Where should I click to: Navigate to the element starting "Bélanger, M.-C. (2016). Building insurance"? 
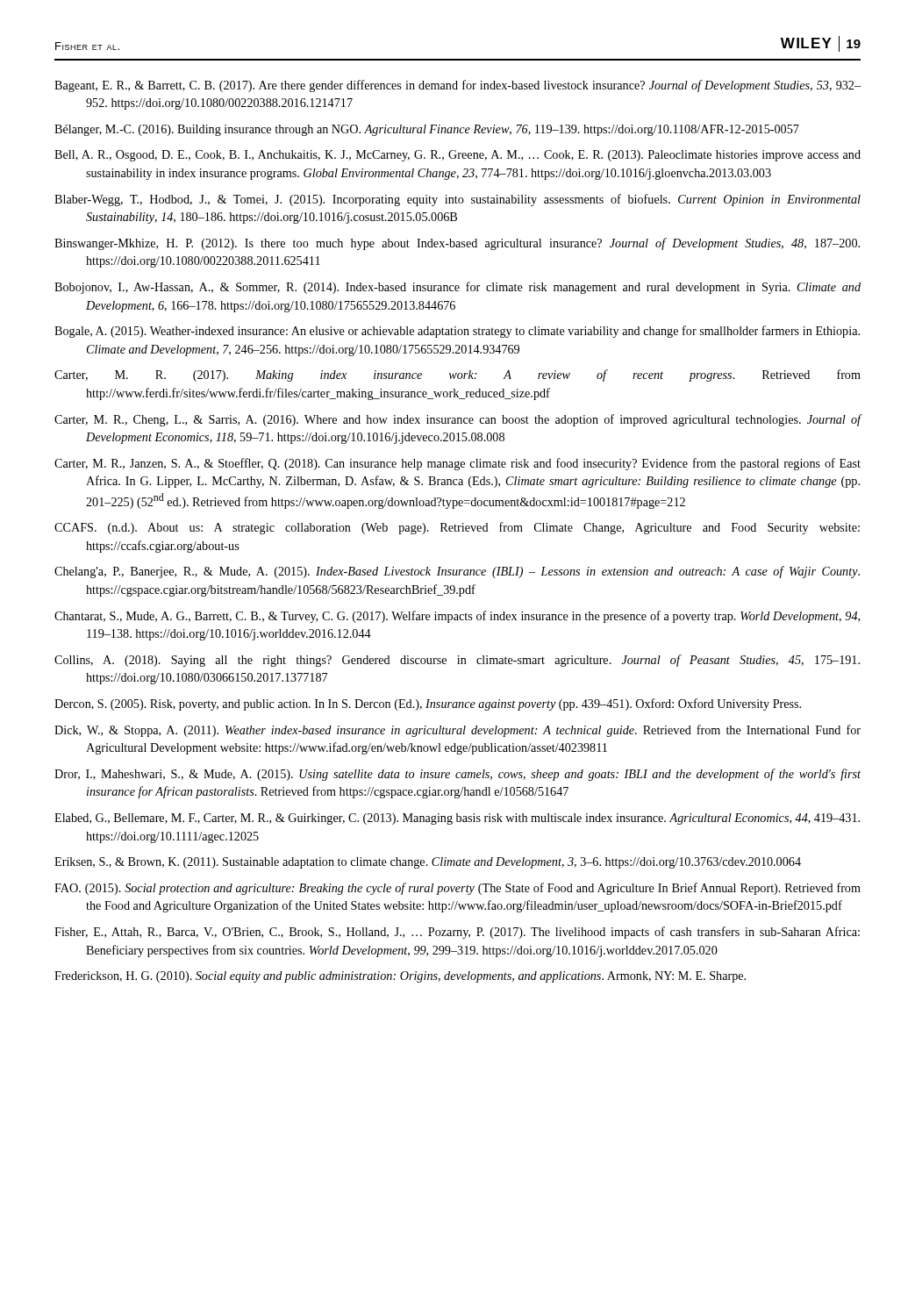point(427,129)
